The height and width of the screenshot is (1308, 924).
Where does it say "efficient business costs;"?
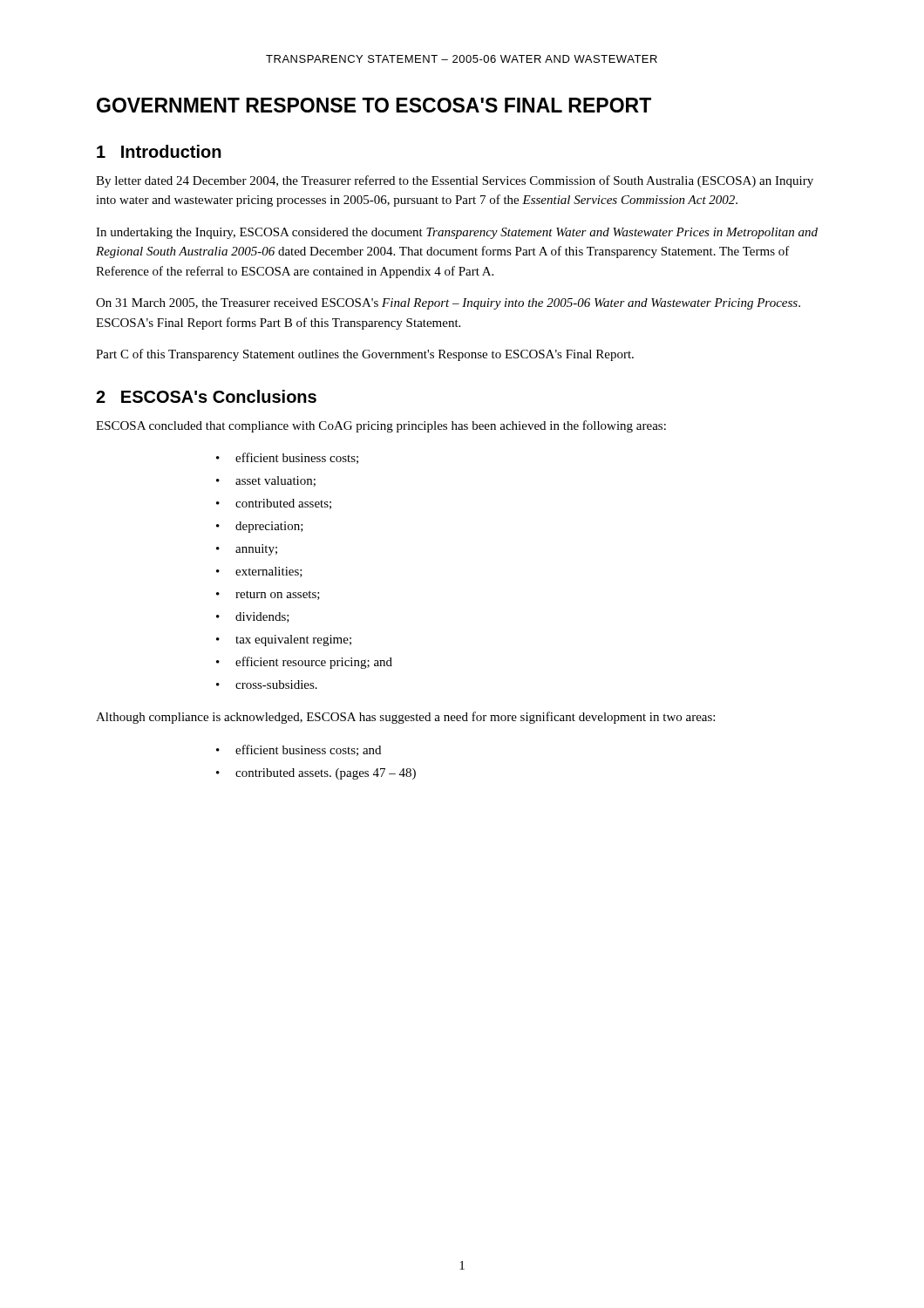[297, 458]
